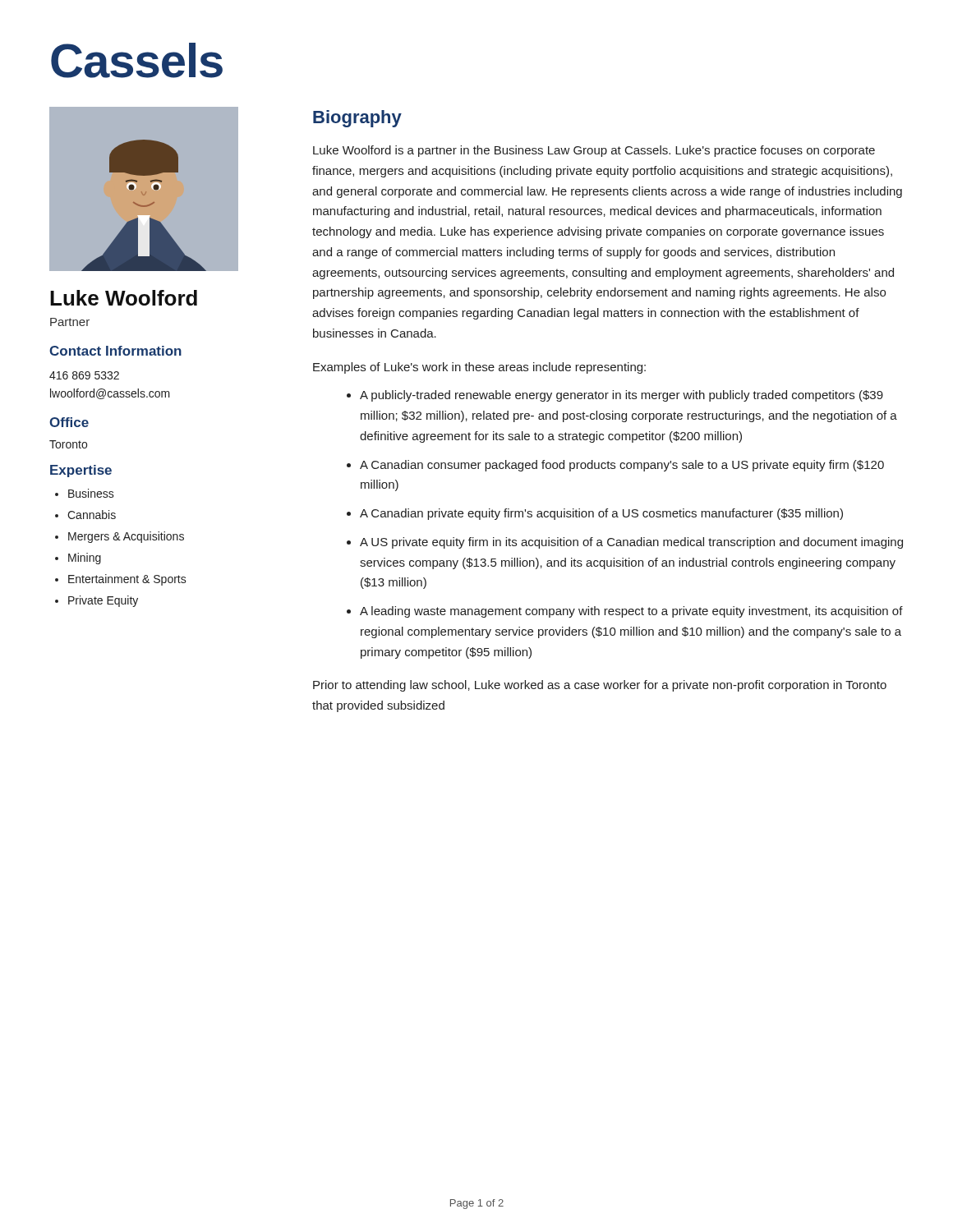Find the passage starting "Luke Woolford is a partner in the"

608,242
